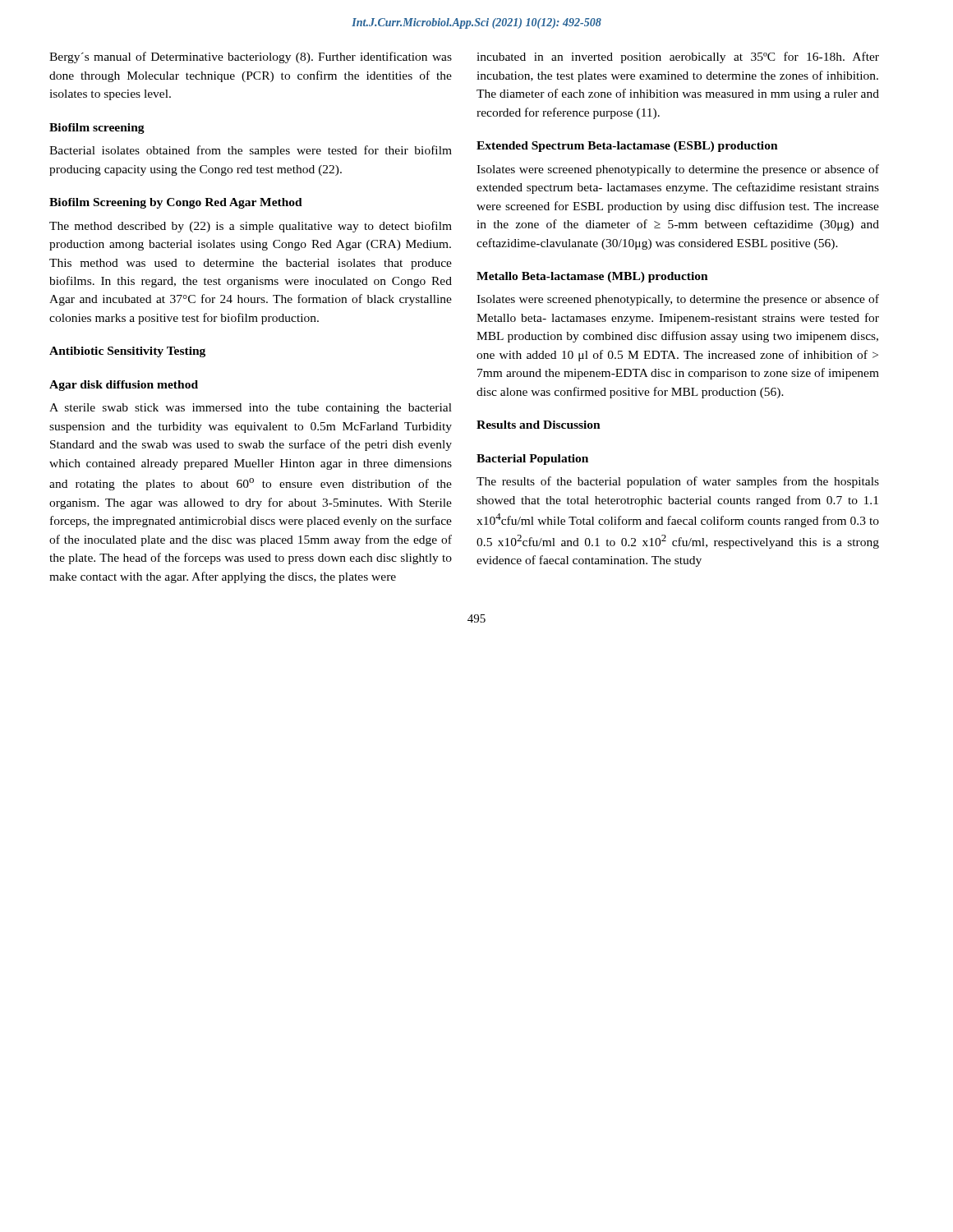
Task: Locate the block of text that opens with "incubated in an inverted position aerobically at 35ºC"
Action: click(678, 84)
